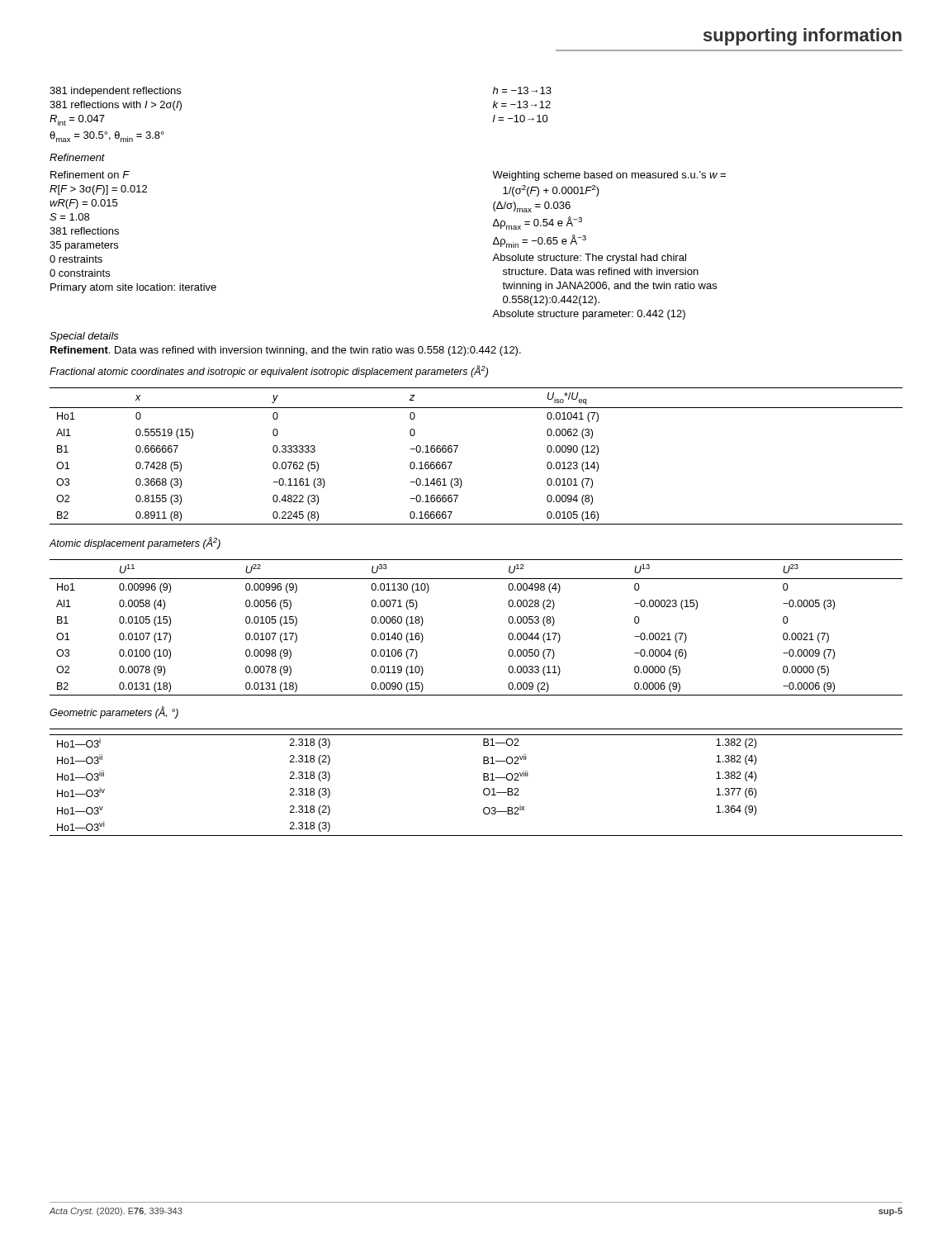Locate the text starting "Special details"
Image resolution: width=952 pixels, height=1239 pixels.
tap(84, 336)
